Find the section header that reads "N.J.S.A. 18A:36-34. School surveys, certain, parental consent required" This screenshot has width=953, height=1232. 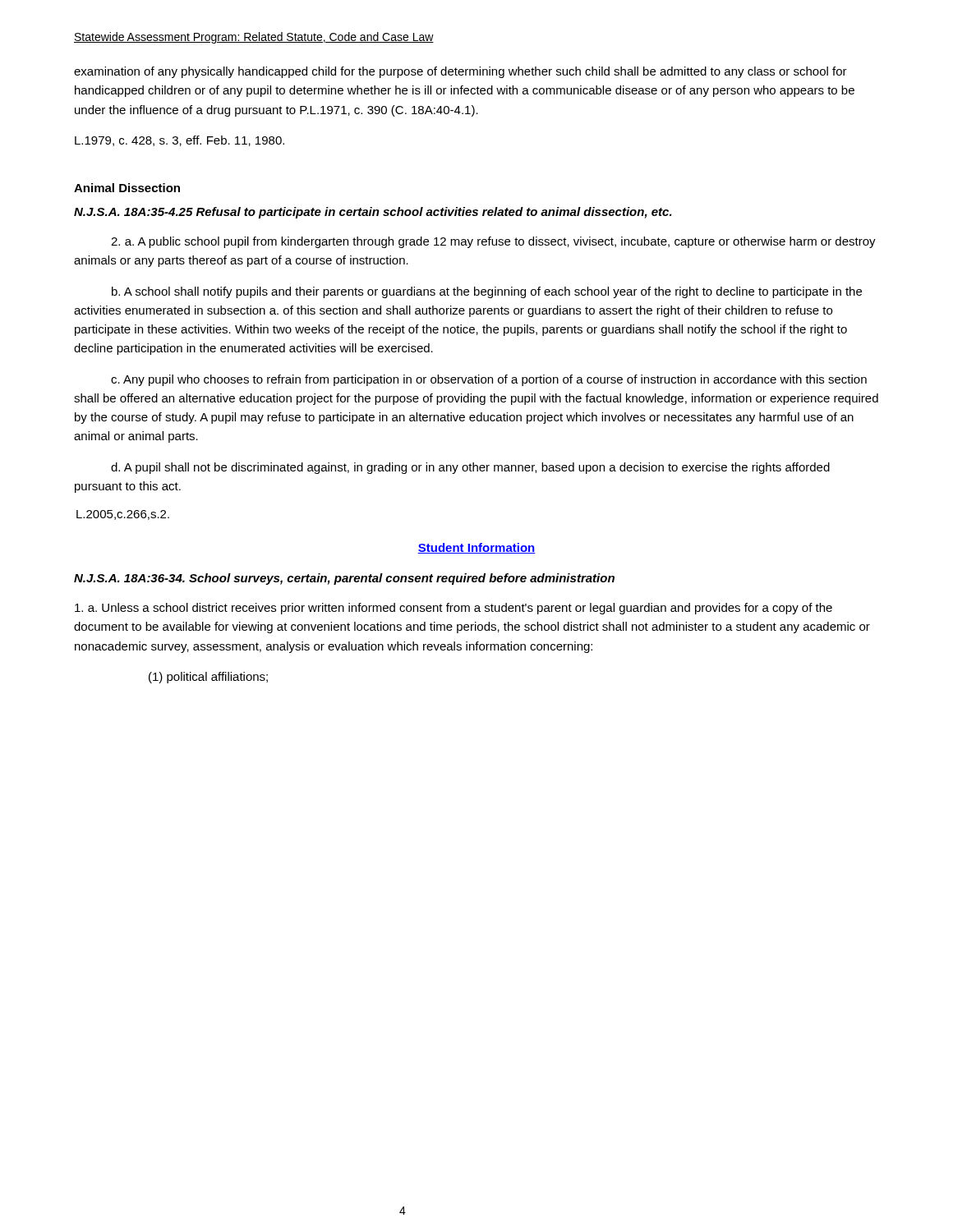(x=344, y=578)
